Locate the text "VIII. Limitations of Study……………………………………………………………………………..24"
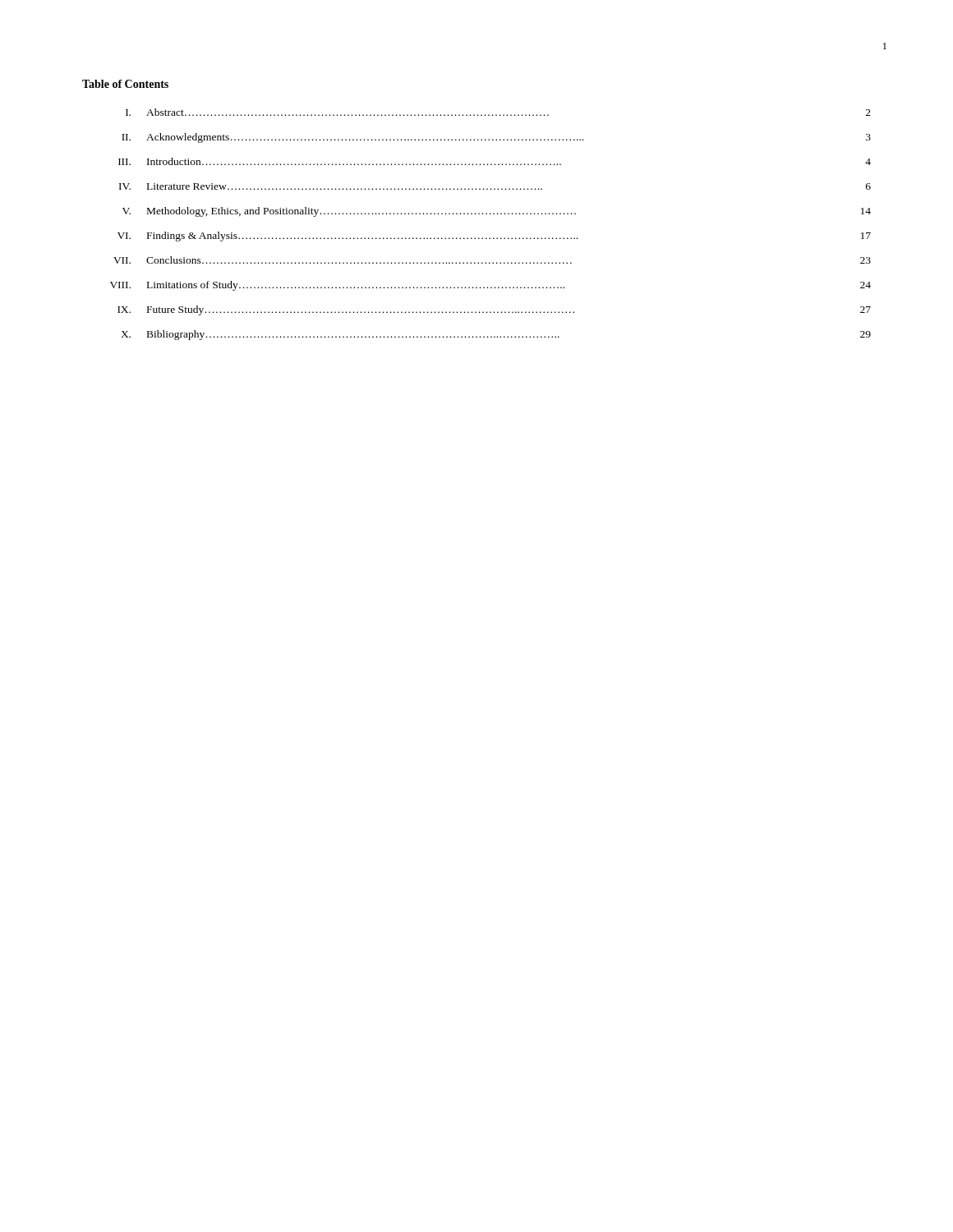 pos(476,285)
